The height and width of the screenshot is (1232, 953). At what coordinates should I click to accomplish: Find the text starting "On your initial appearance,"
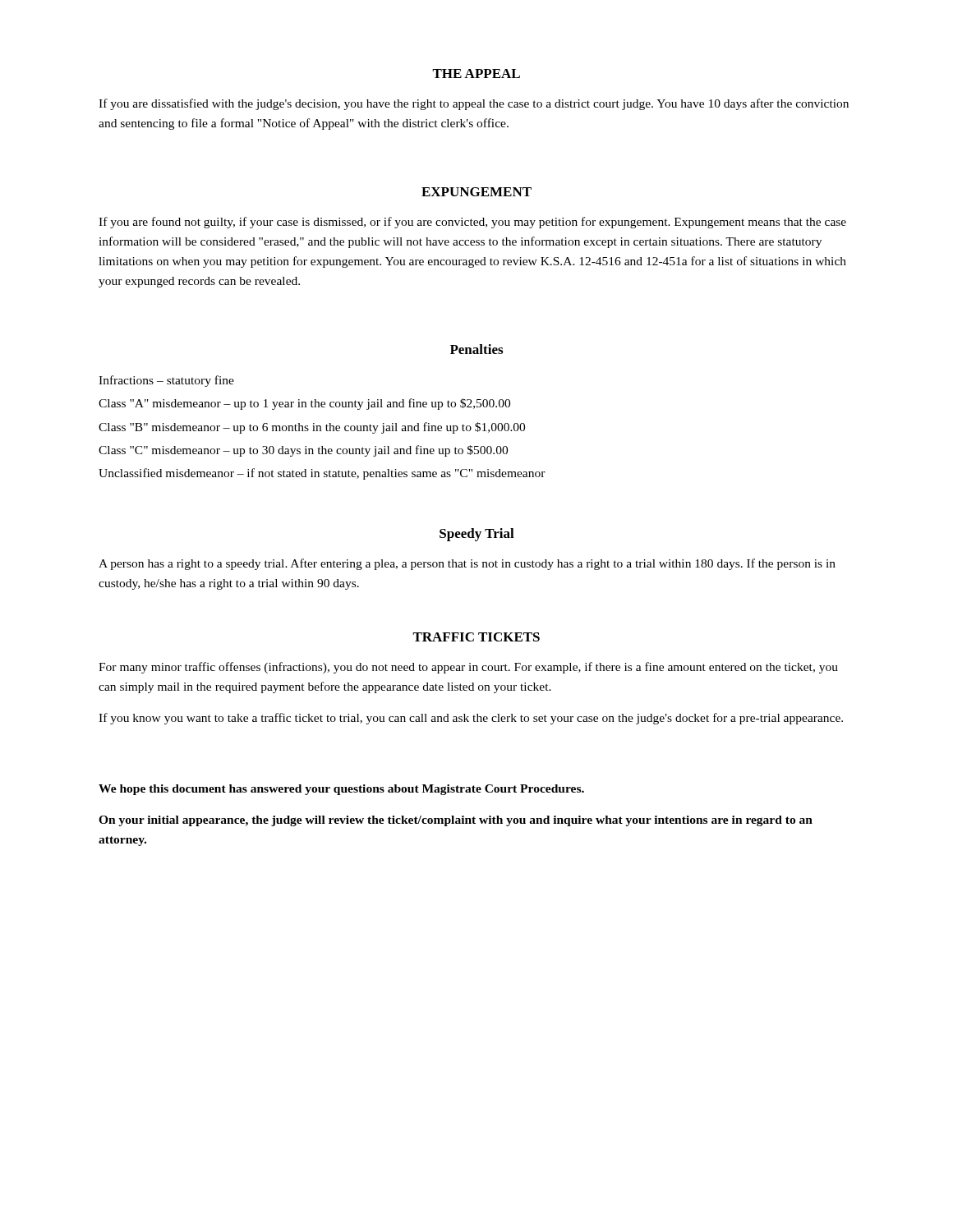click(x=455, y=829)
